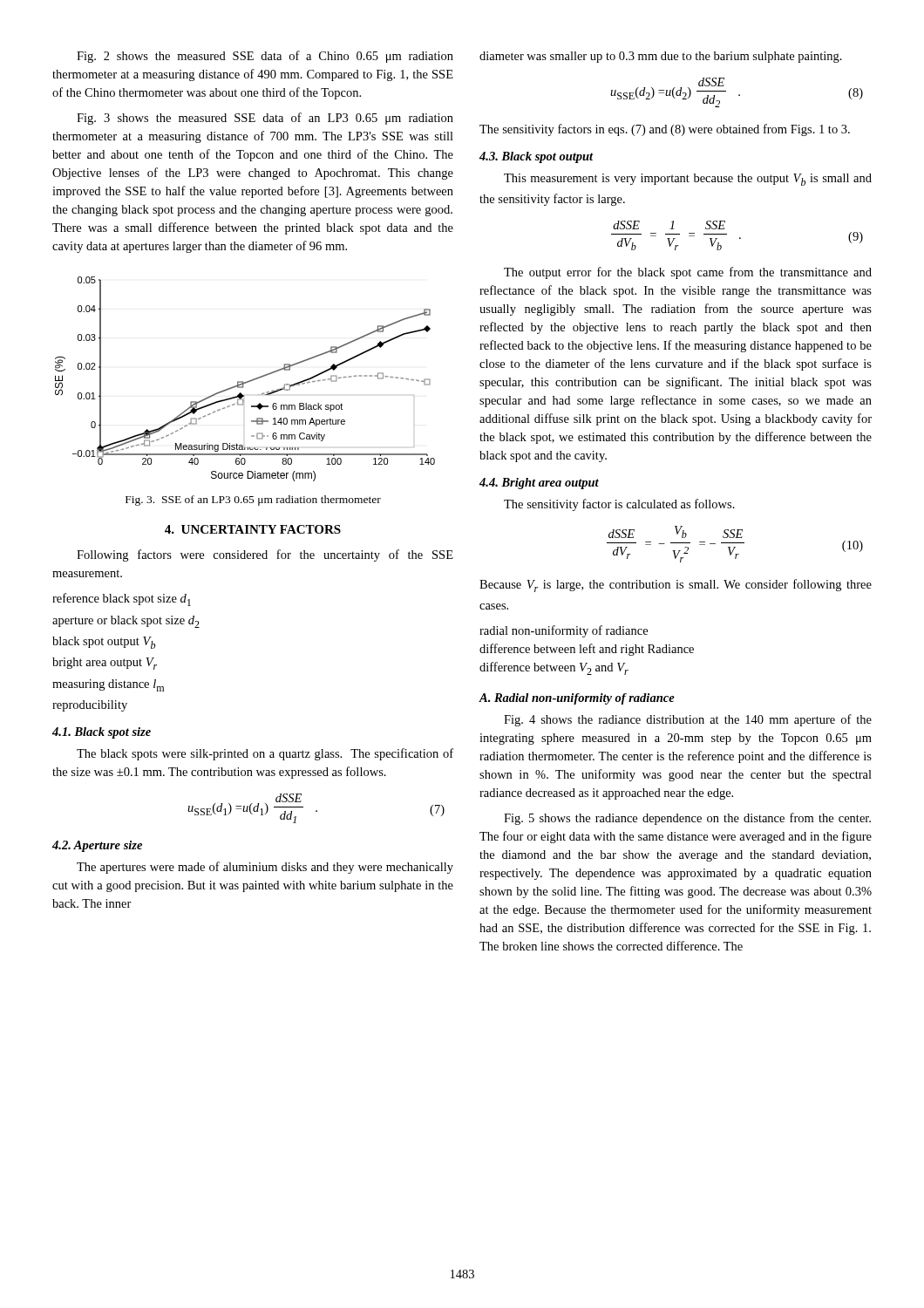Navigate to the block starting "4.3. Black spot output"
The height and width of the screenshot is (1308, 924).
click(x=536, y=156)
